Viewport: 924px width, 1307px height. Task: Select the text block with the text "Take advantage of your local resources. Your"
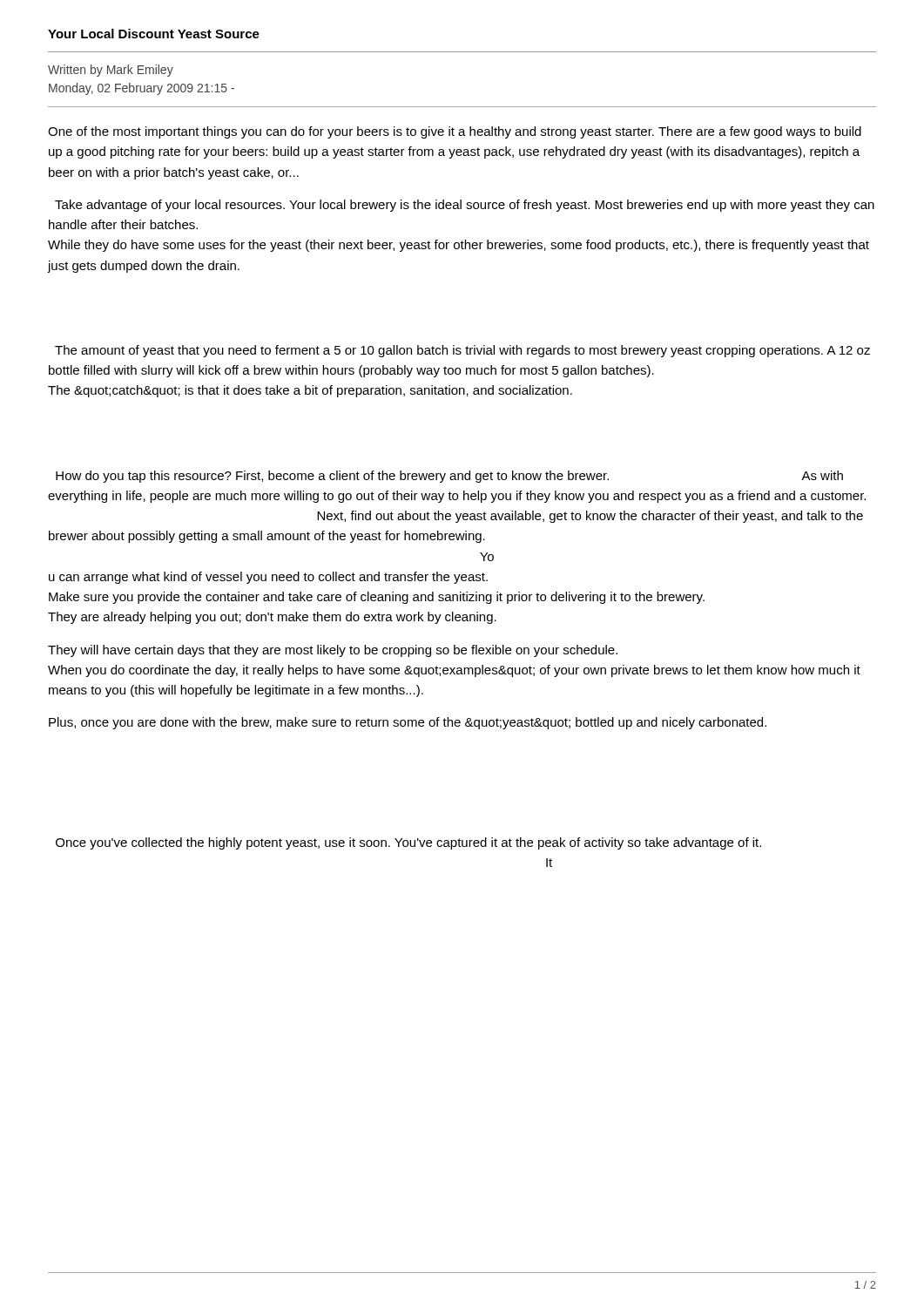pos(461,234)
